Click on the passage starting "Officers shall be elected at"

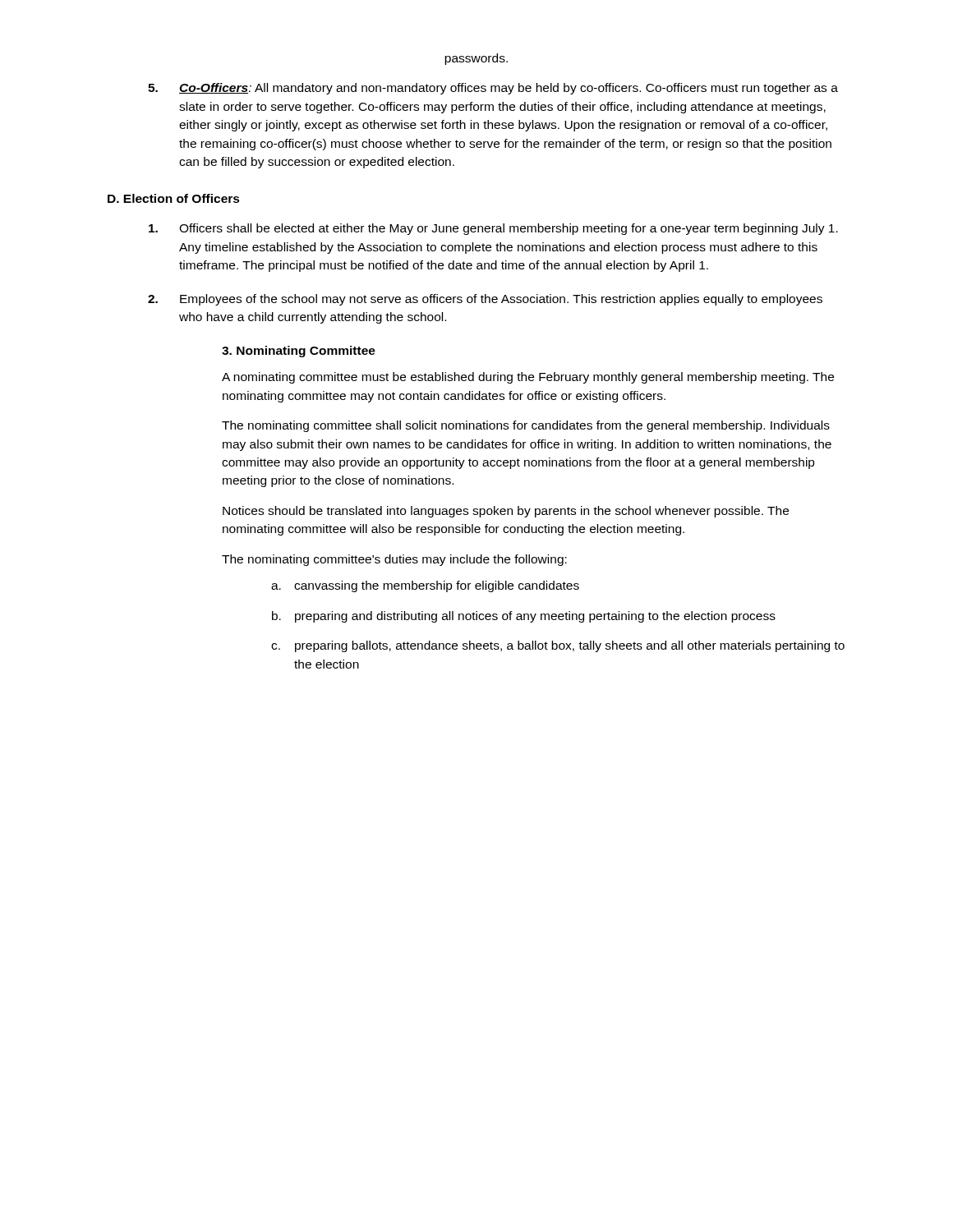pyautogui.click(x=497, y=247)
